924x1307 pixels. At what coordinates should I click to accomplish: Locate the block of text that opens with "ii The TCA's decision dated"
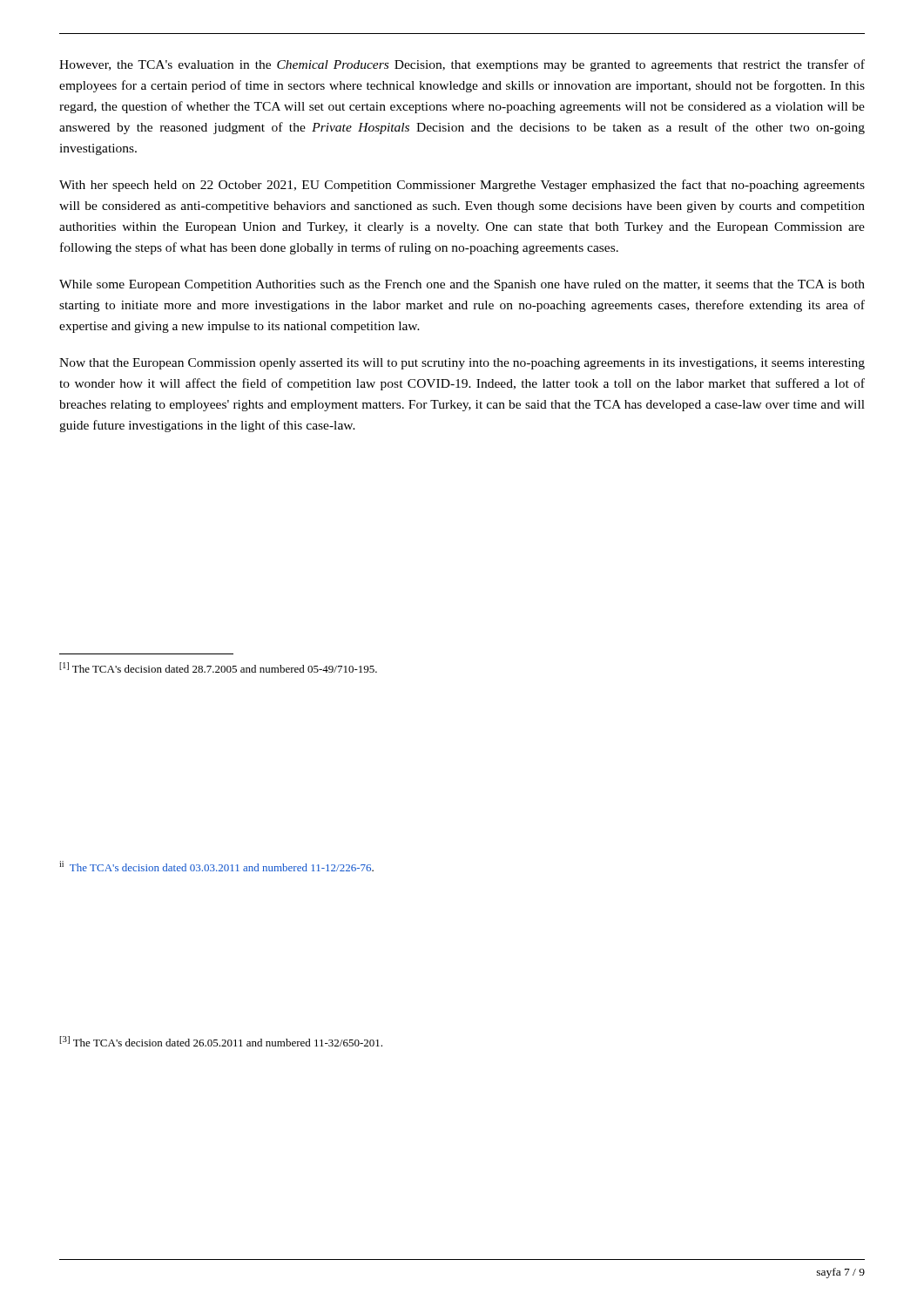pyautogui.click(x=217, y=867)
